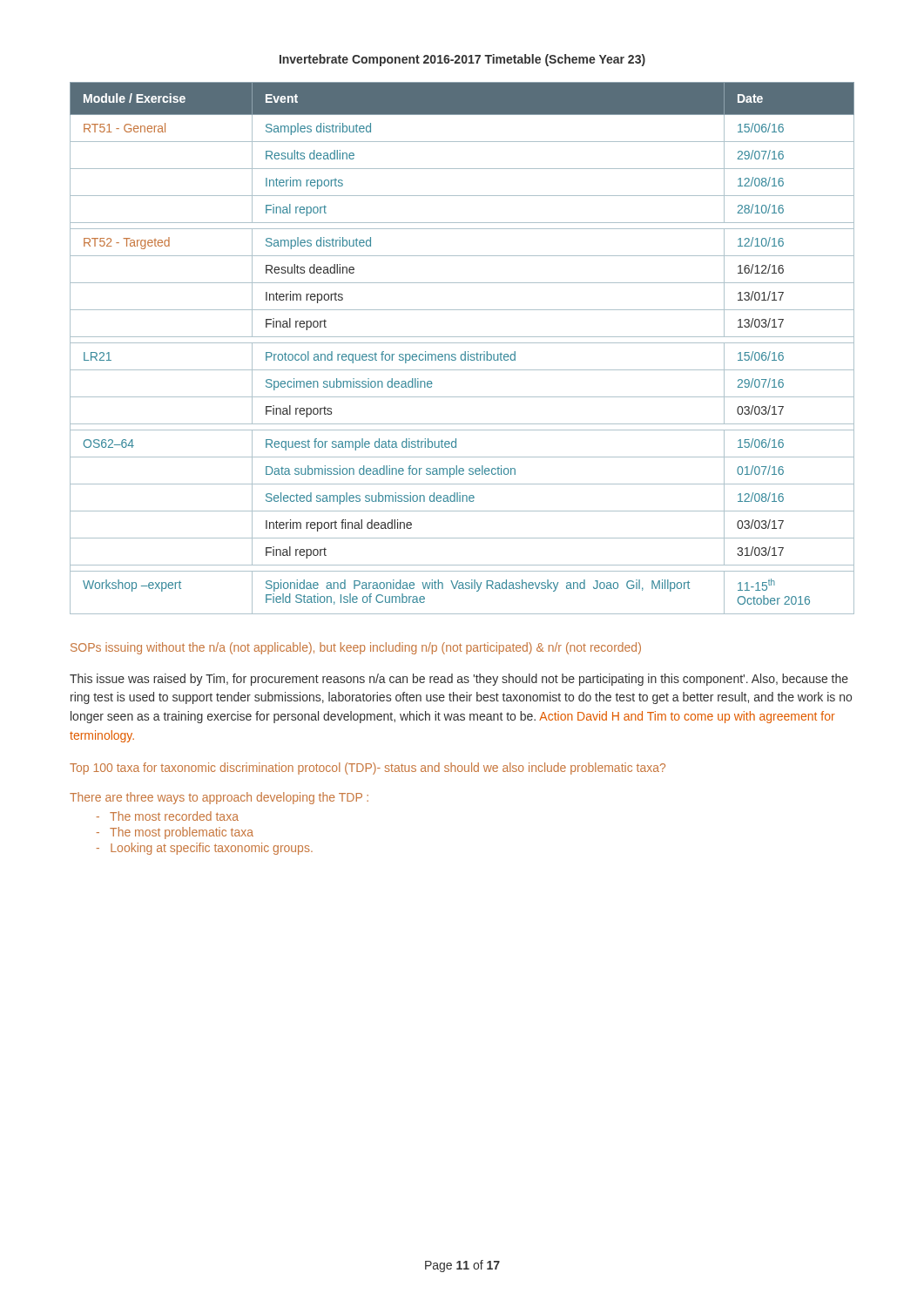The image size is (924, 1307).
Task: Locate the text "Looking at specific taxonomic groups."
Action: (x=205, y=848)
